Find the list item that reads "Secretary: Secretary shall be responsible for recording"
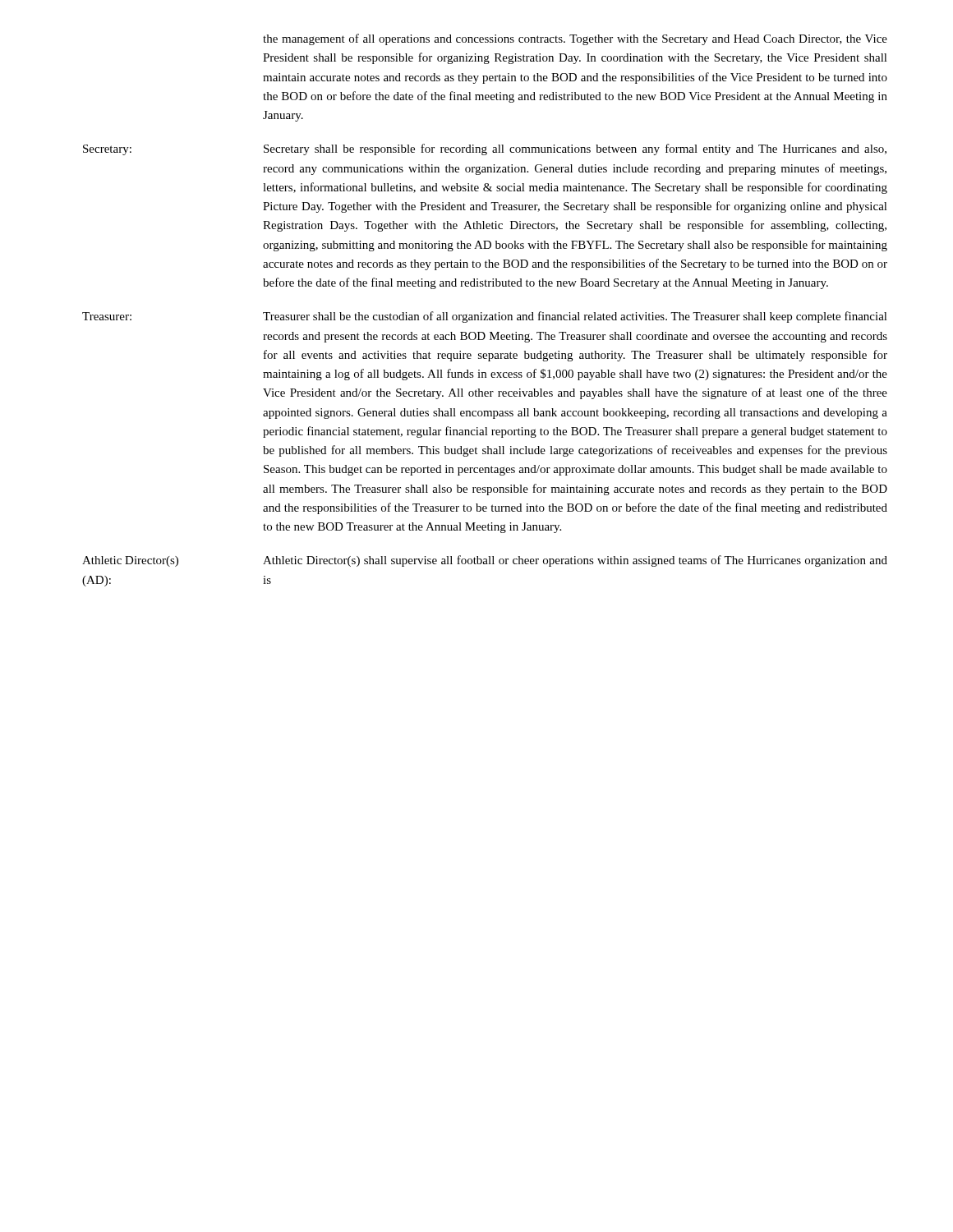The width and height of the screenshot is (953, 1232). (x=485, y=216)
